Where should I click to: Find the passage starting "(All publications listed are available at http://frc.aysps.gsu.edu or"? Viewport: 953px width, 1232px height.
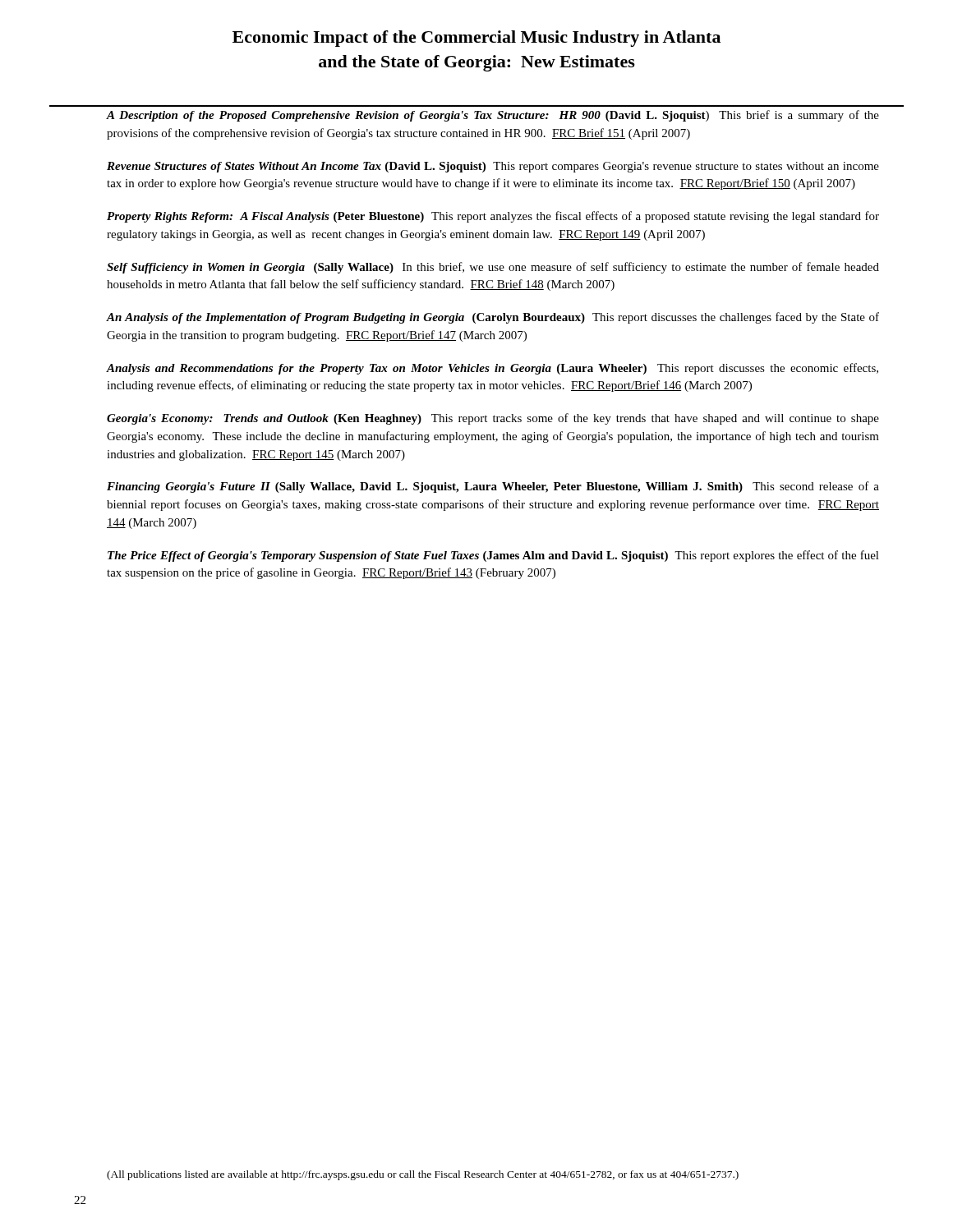[x=423, y=1174]
